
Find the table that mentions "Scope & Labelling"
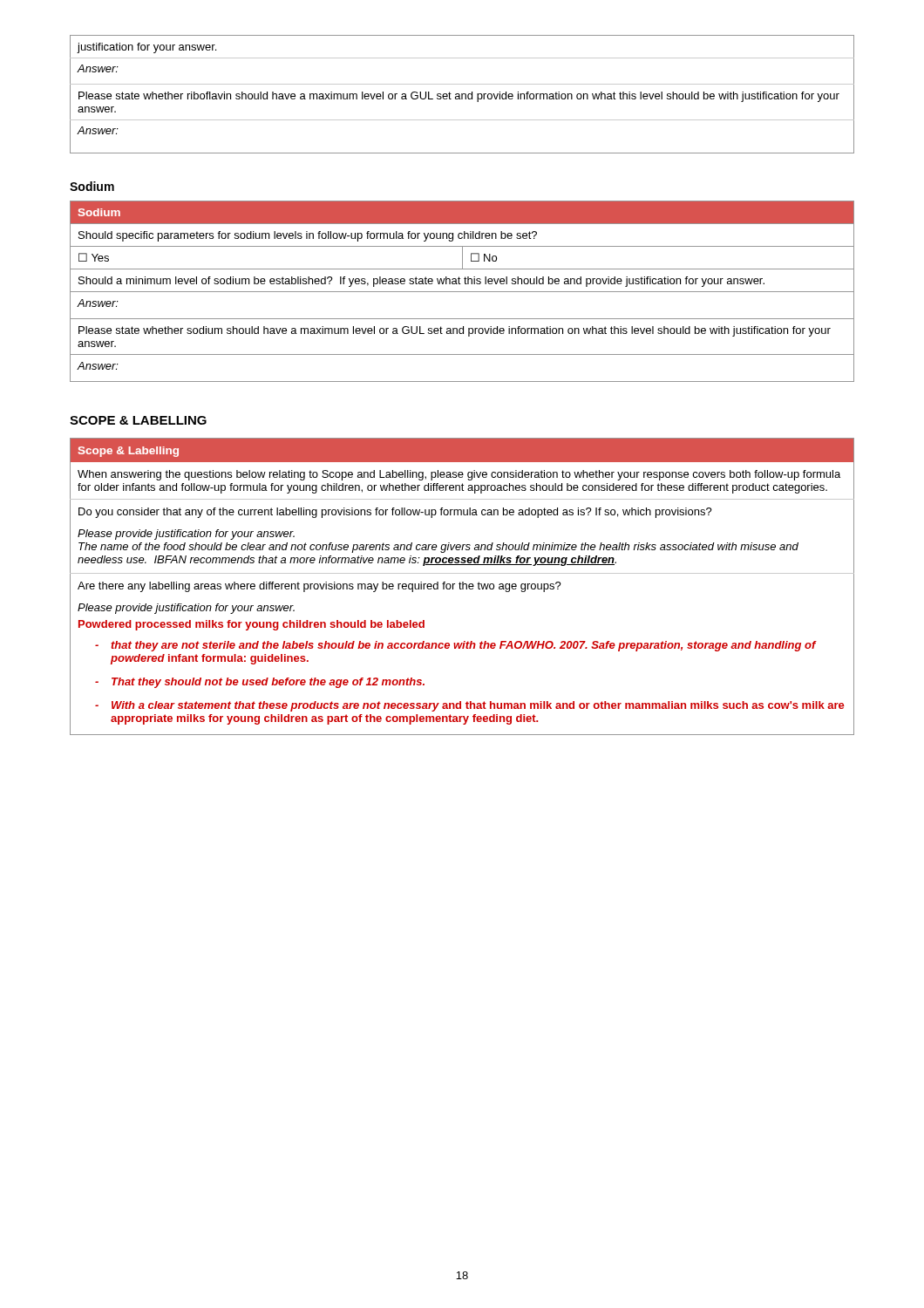pos(462,586)
